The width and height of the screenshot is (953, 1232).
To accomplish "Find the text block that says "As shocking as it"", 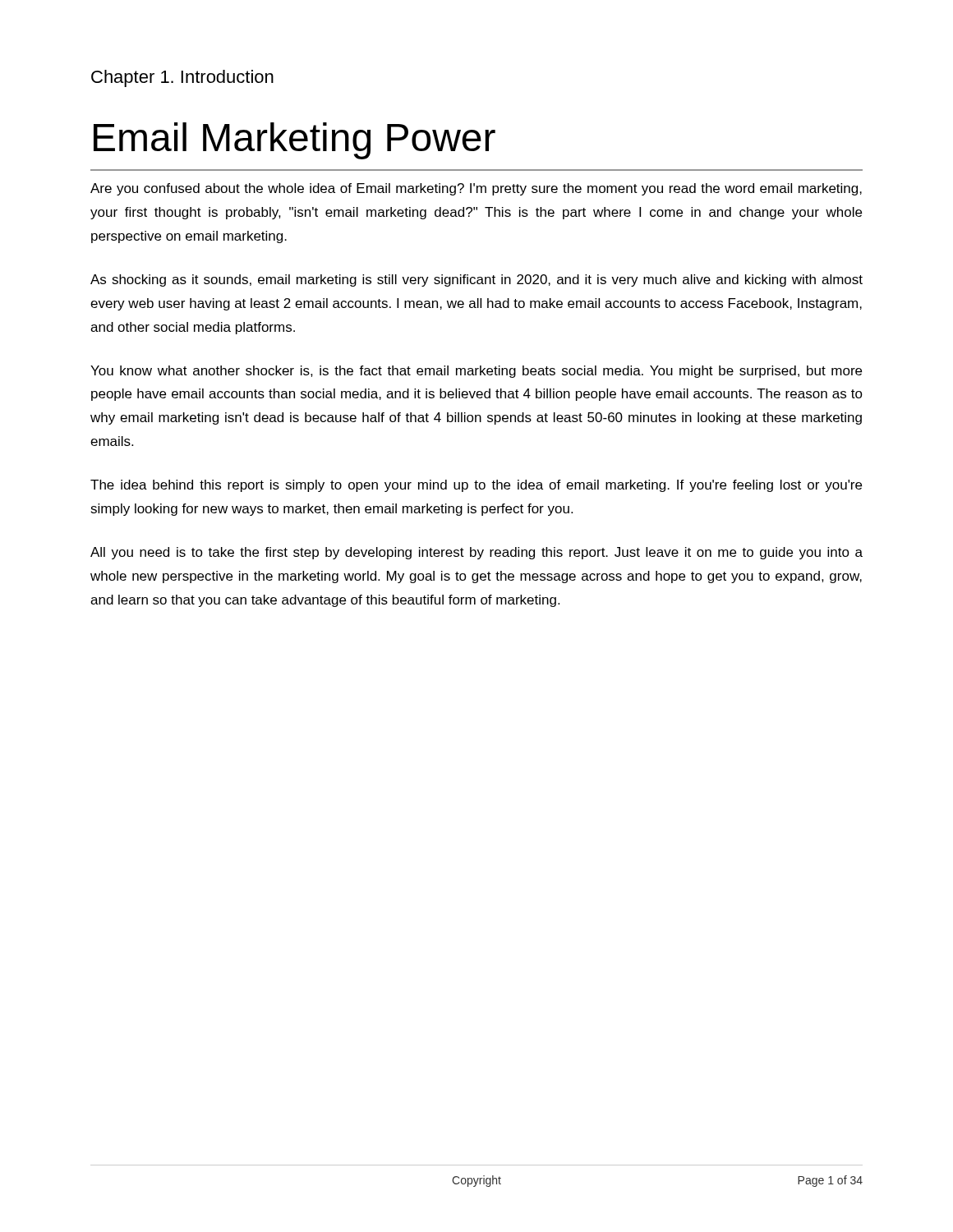I will click(x=476, y=304).
